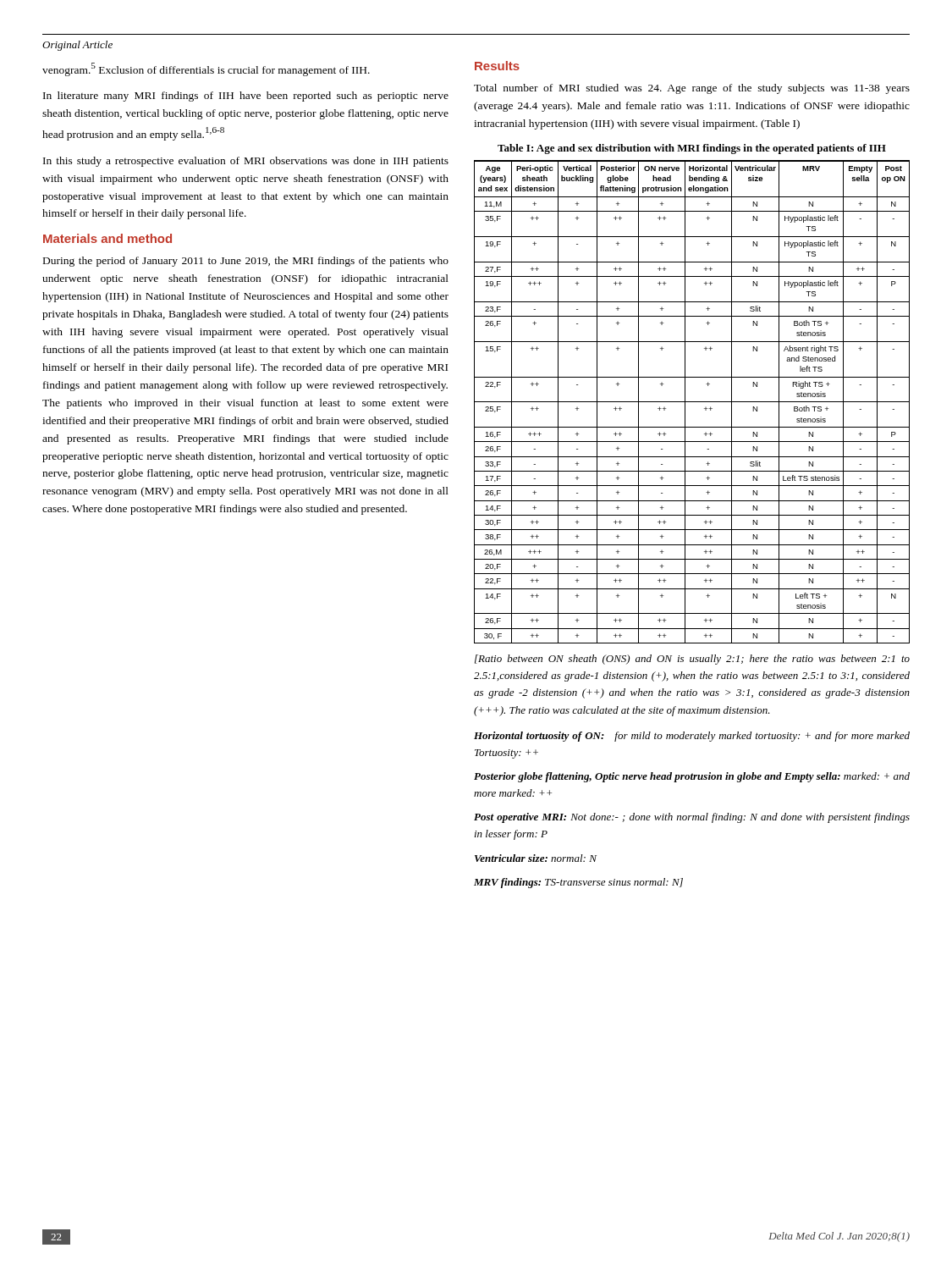The width and height of the screenshot is (952, 1270).
Task: Locate the text block that reads "During the period"
Action: pos(245,385)
